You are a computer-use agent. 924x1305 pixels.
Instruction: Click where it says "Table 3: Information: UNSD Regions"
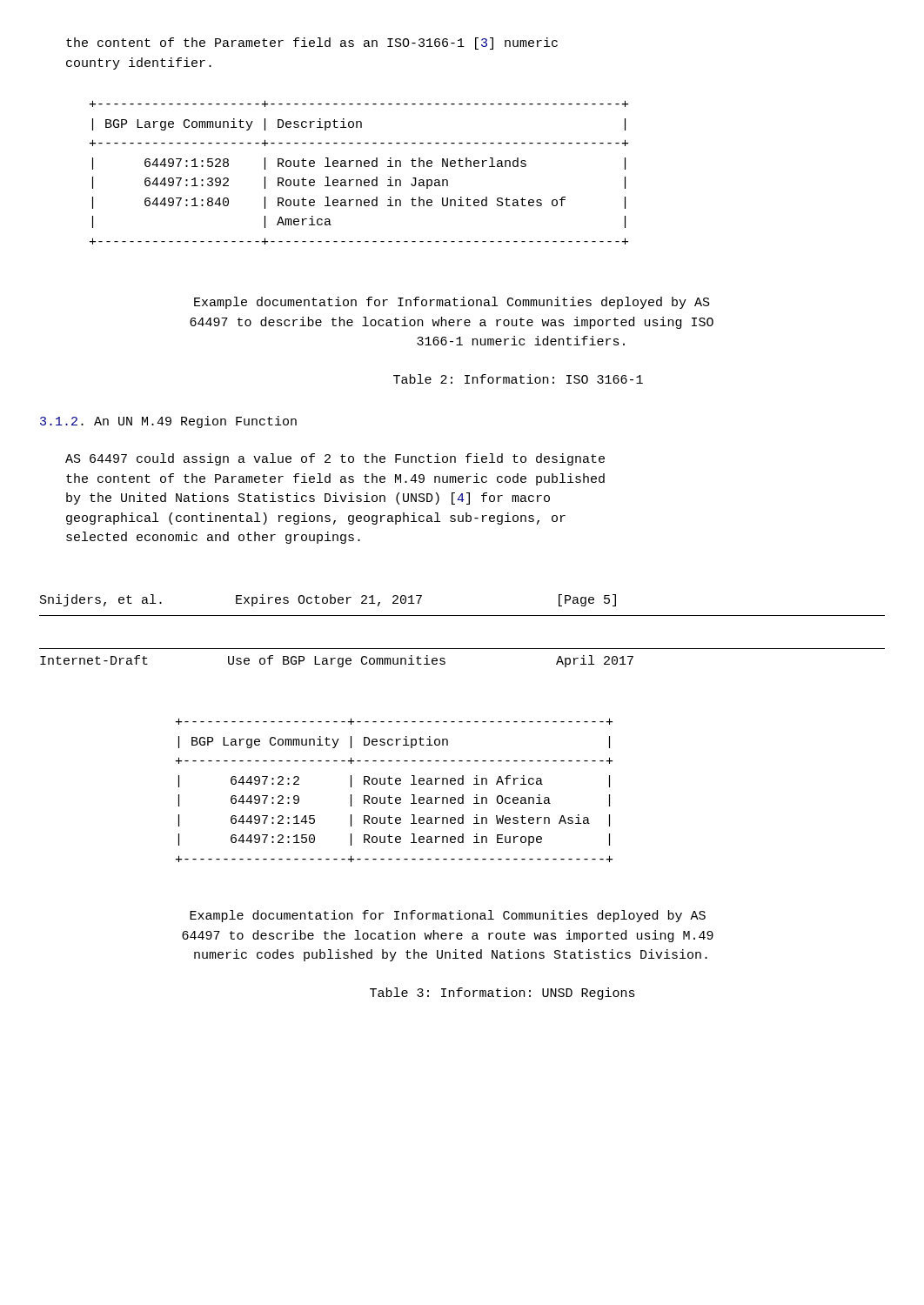coord(444,995)
